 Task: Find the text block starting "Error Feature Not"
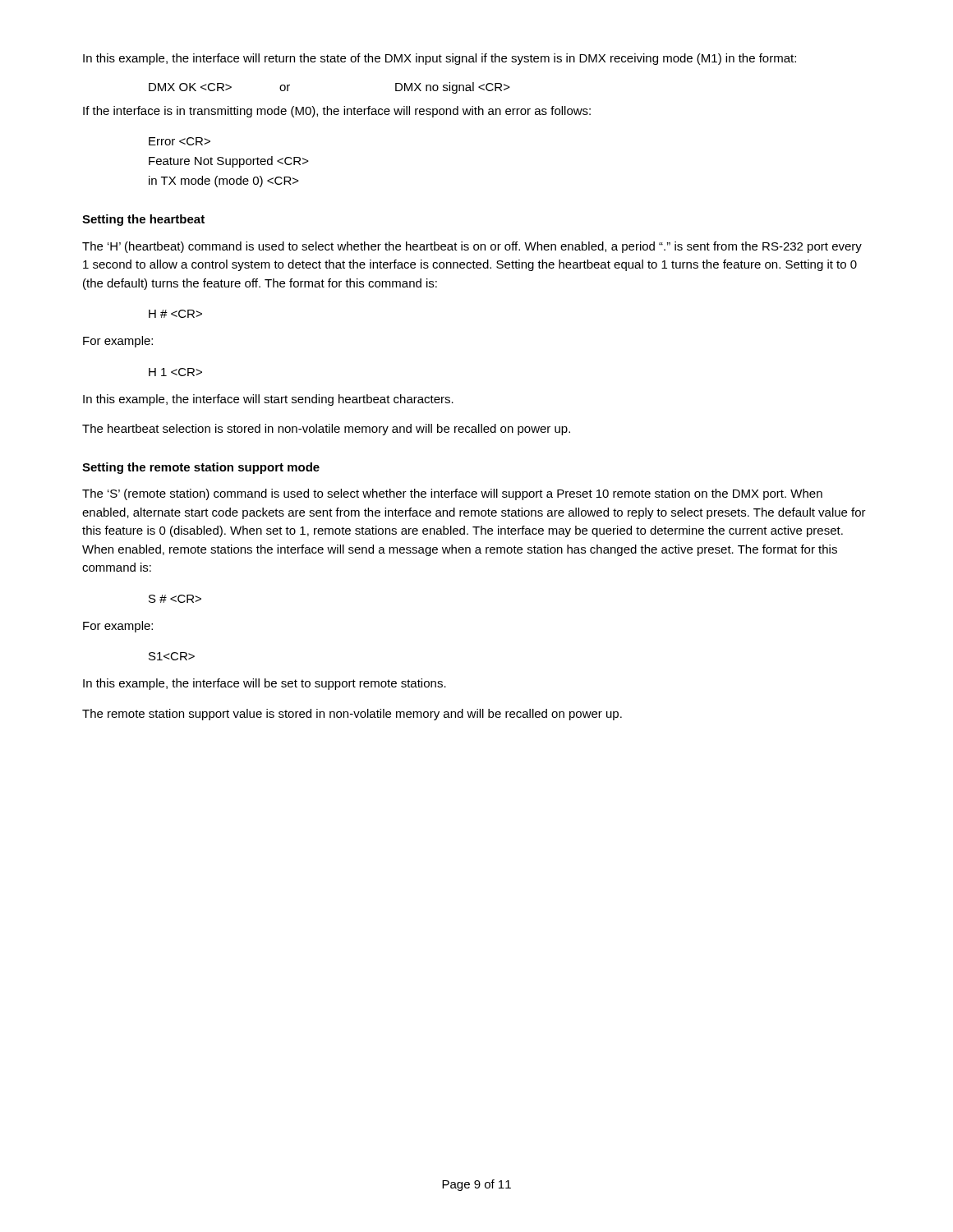(x=228, y=161)
